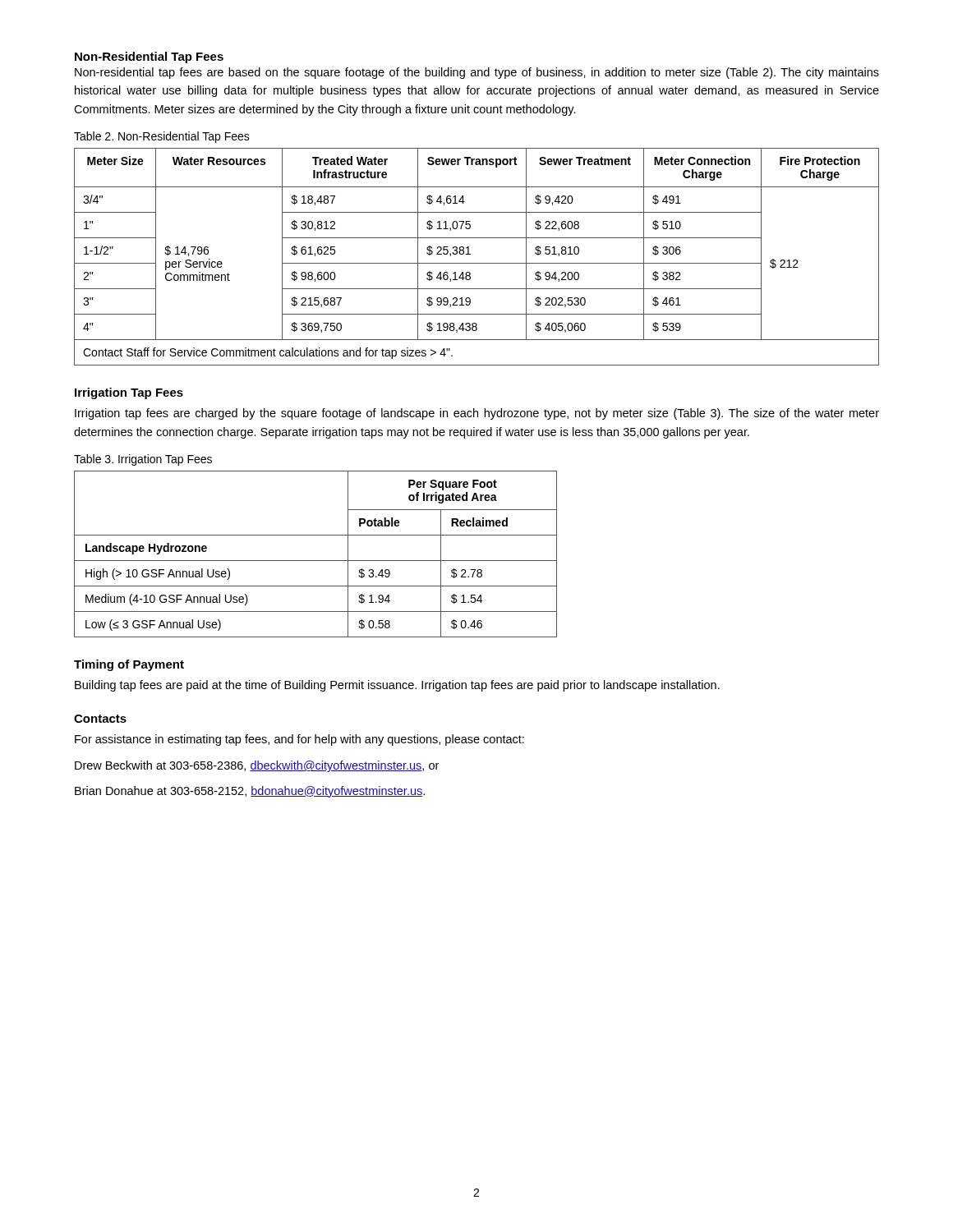Click on the table containing "$ 18,487"
This screenshot has width=953, height=1232.
pyautogui.click(x=476, y=257)
